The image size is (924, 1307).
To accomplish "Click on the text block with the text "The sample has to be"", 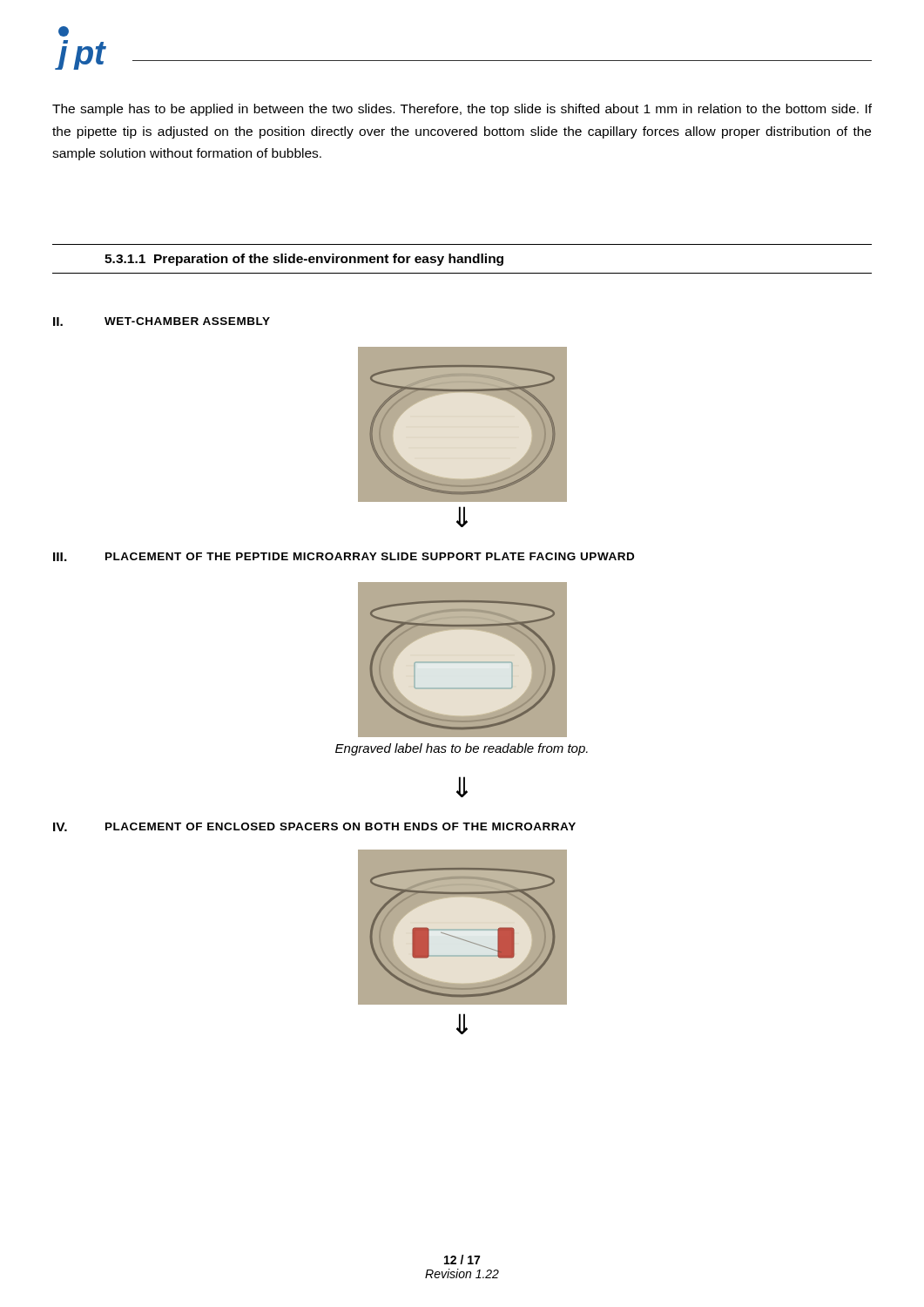I will pos(462,131).
